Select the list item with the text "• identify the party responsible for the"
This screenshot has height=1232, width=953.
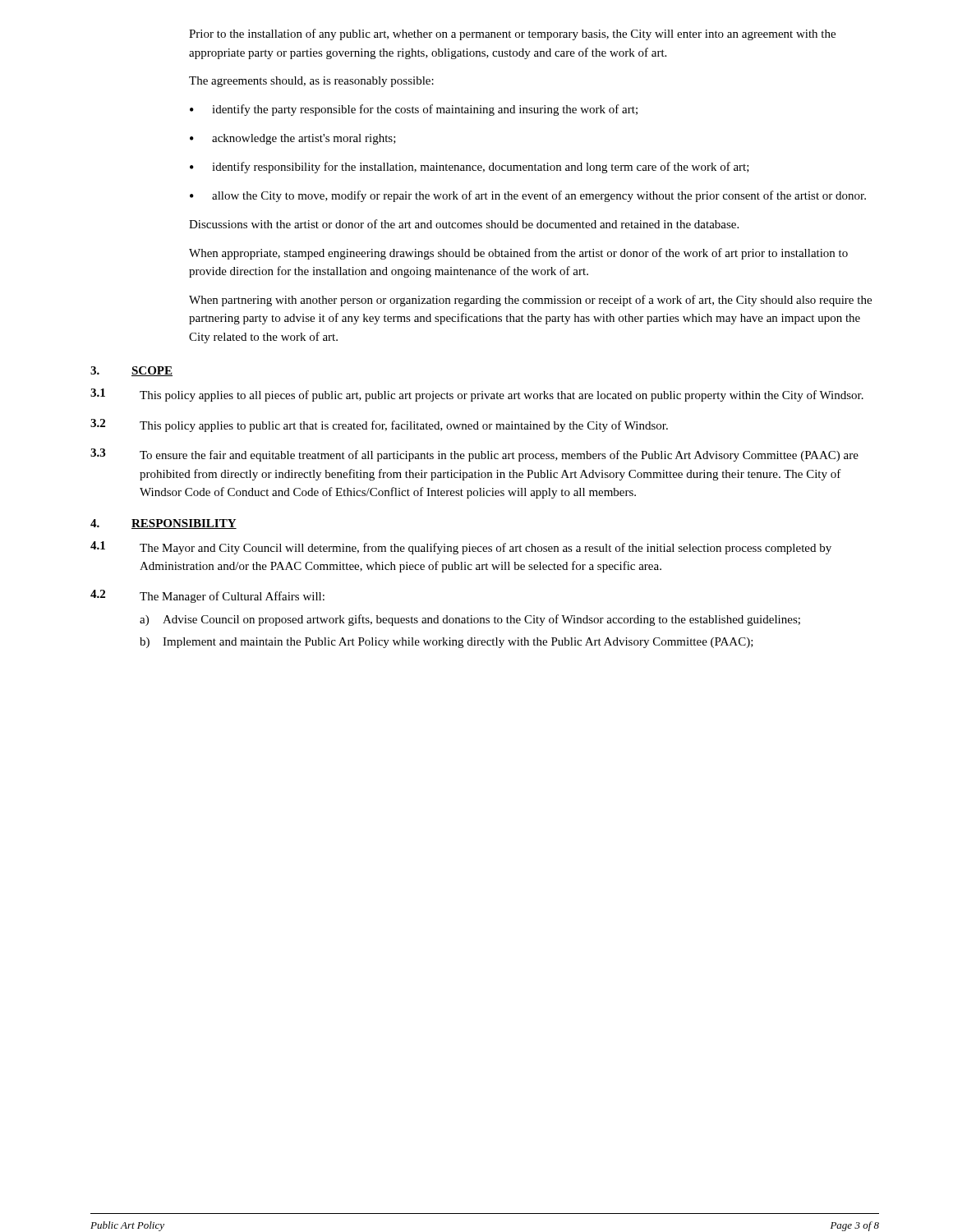[414, 110]
